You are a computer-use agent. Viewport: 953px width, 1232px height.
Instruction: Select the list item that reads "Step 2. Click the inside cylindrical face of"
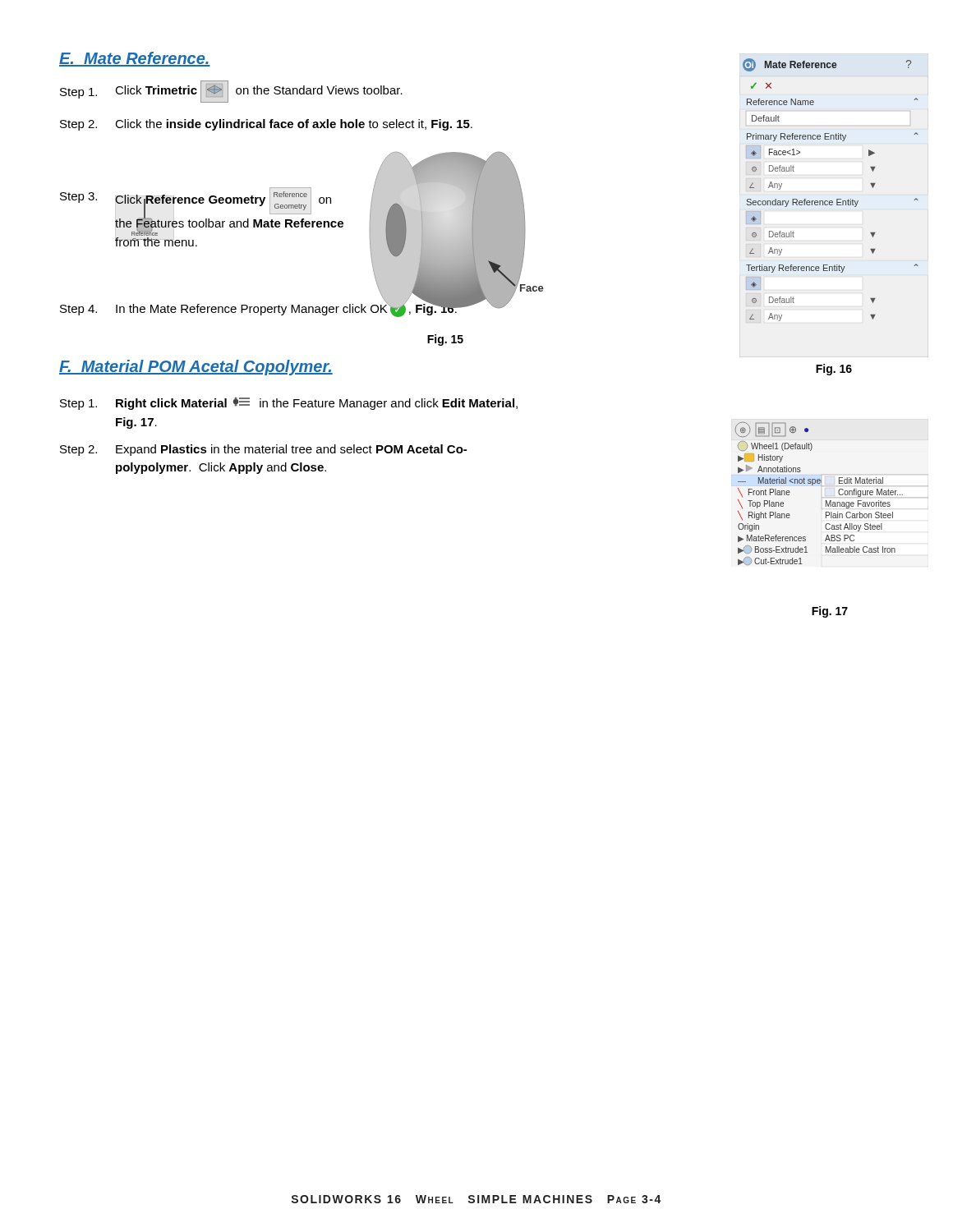pos(266,124)
